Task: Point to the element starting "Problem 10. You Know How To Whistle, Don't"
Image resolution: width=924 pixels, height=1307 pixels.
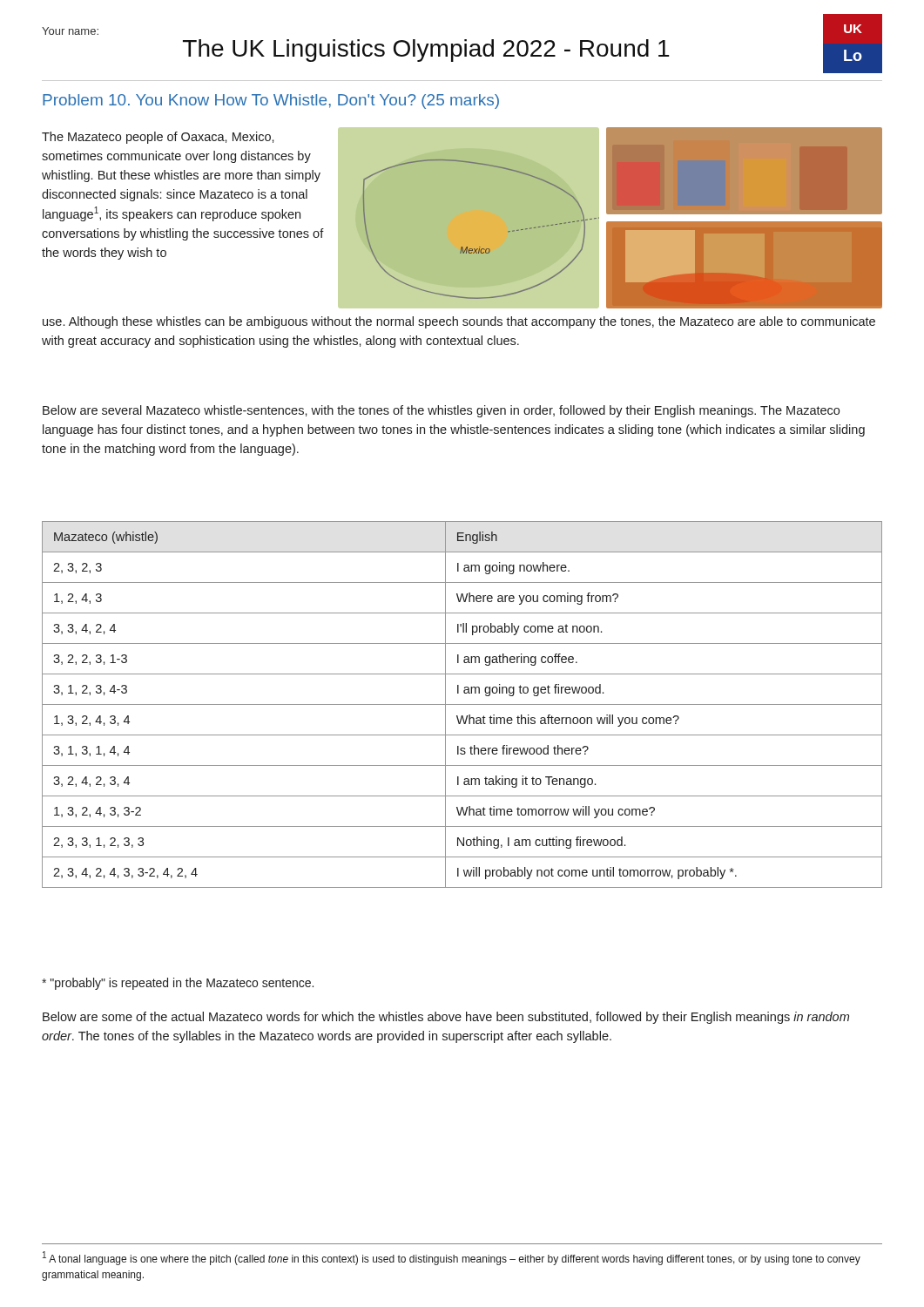Action: 271,100
